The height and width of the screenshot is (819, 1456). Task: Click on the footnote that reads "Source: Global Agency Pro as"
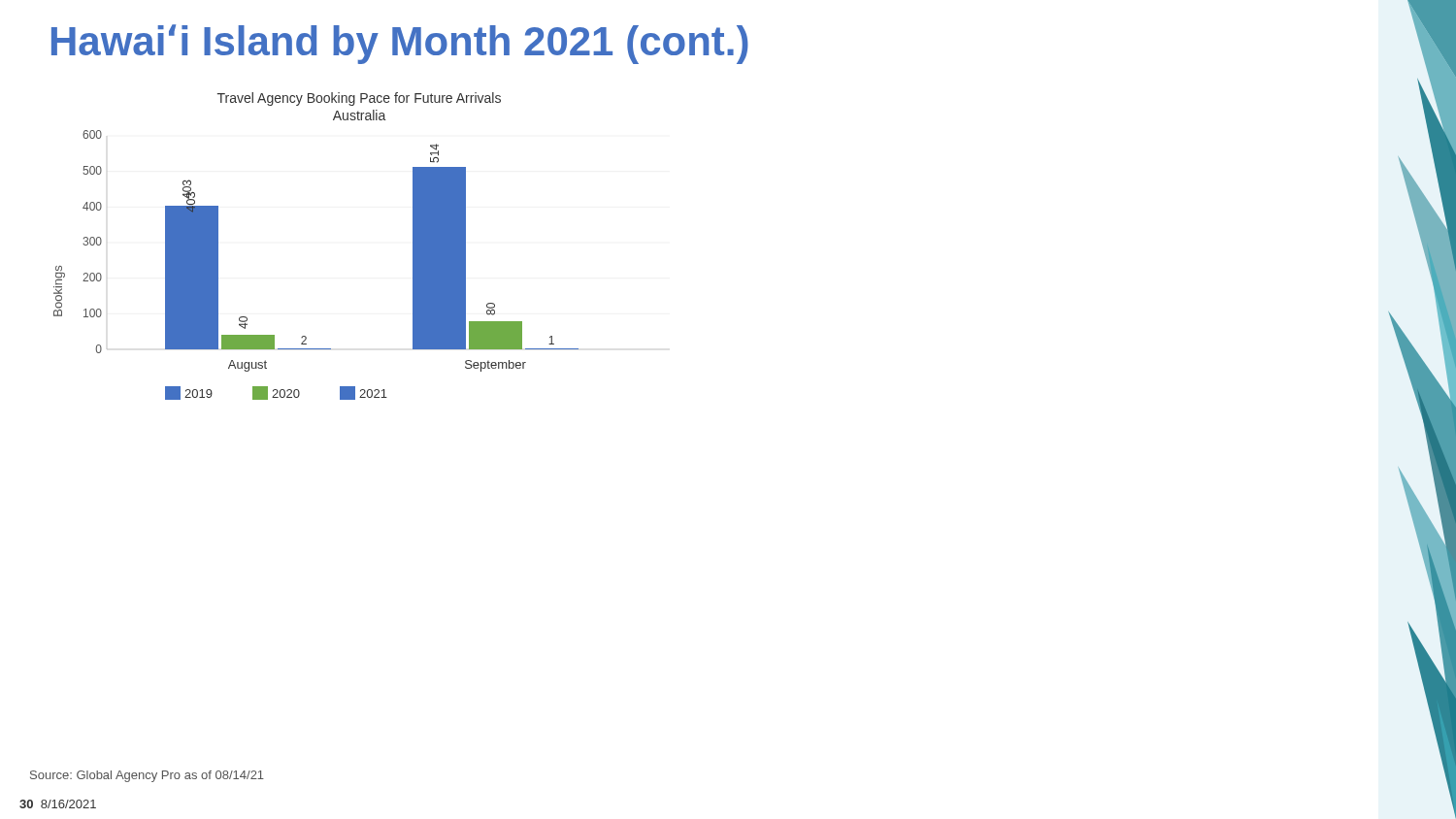tap(147, 775)
